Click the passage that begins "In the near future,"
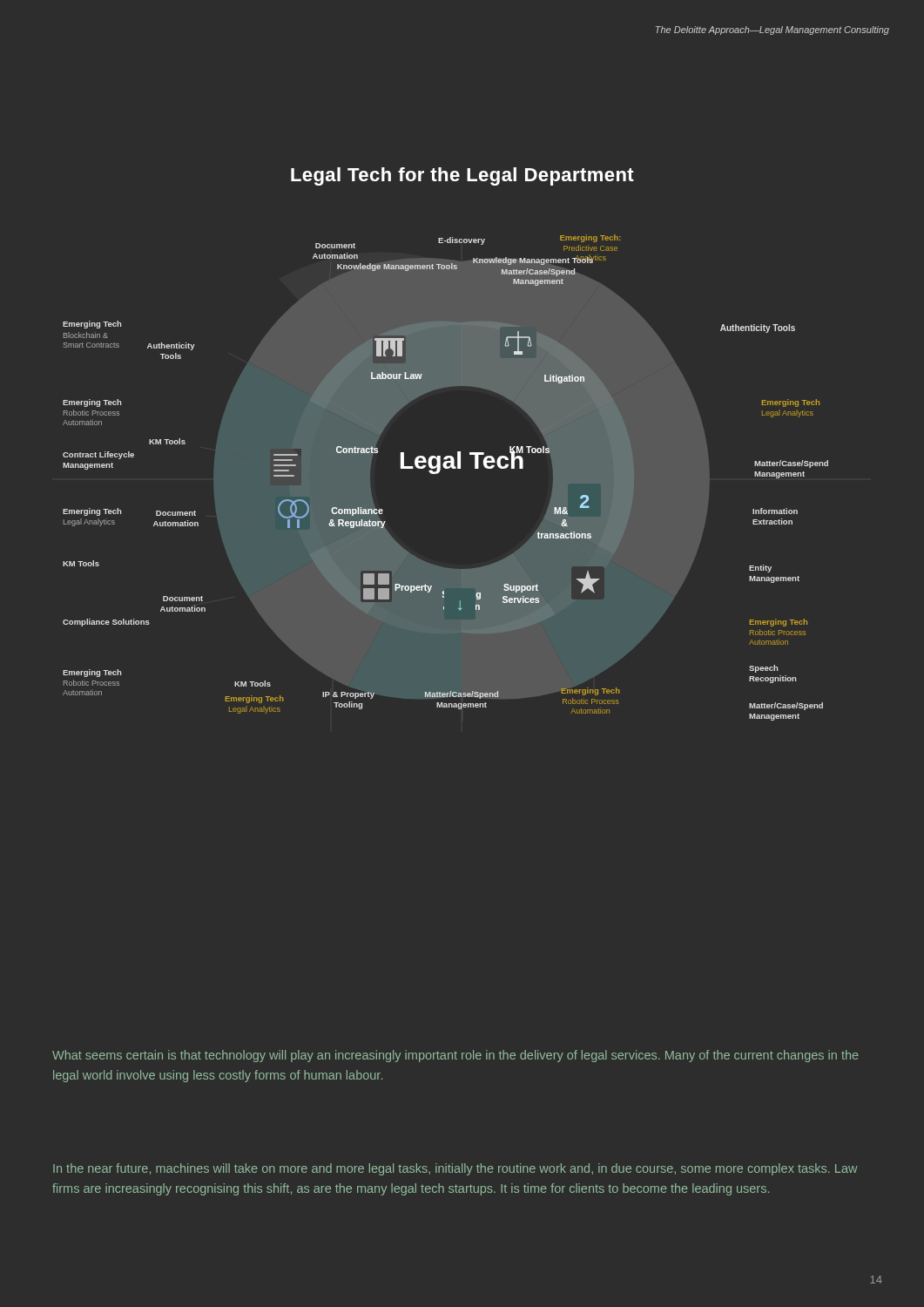 click(x=462, y=1179)
